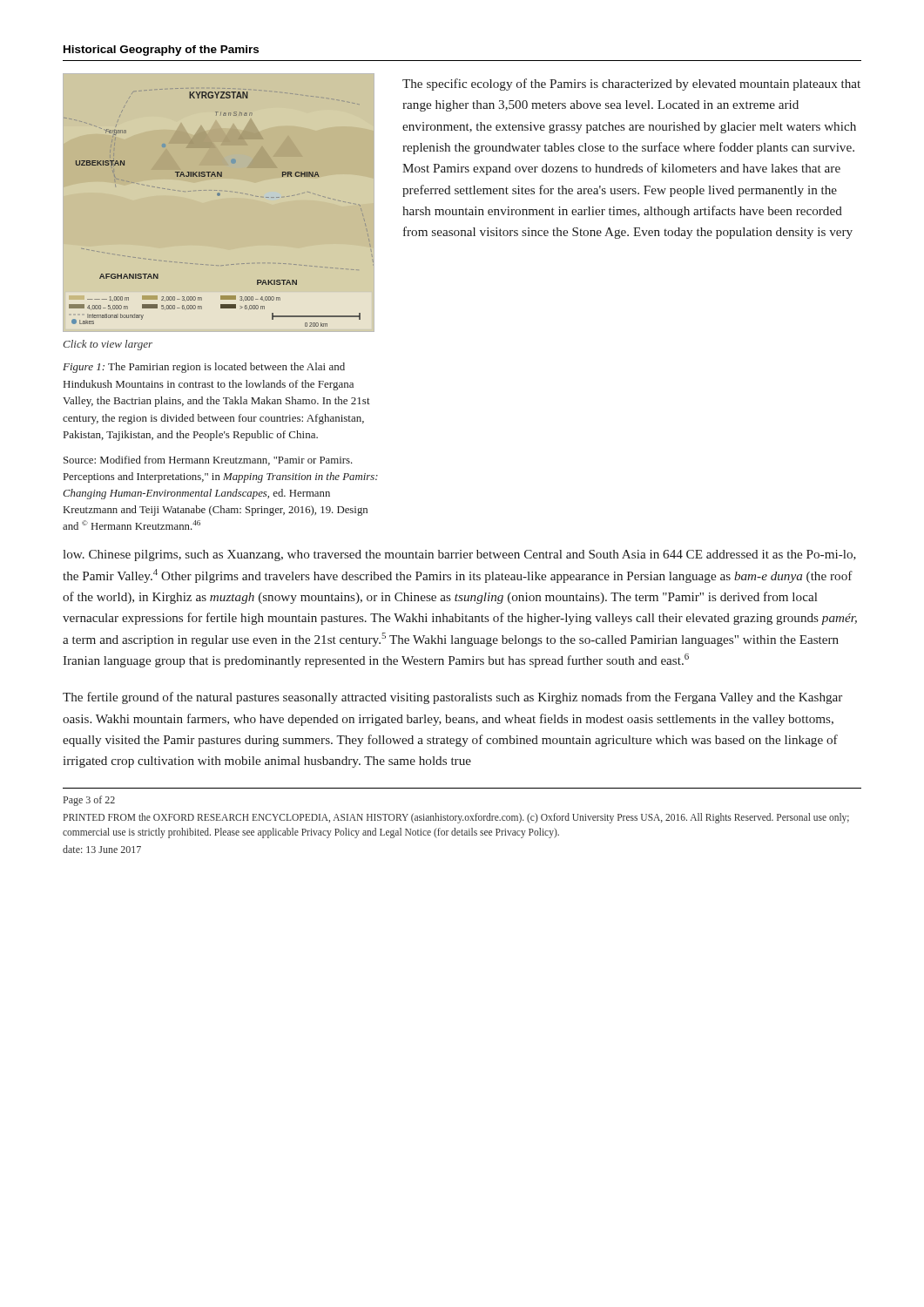924x1307 pixels.
Task: Navigate to the text block starting "Click to view larger"
Action: tap(108, 345)
